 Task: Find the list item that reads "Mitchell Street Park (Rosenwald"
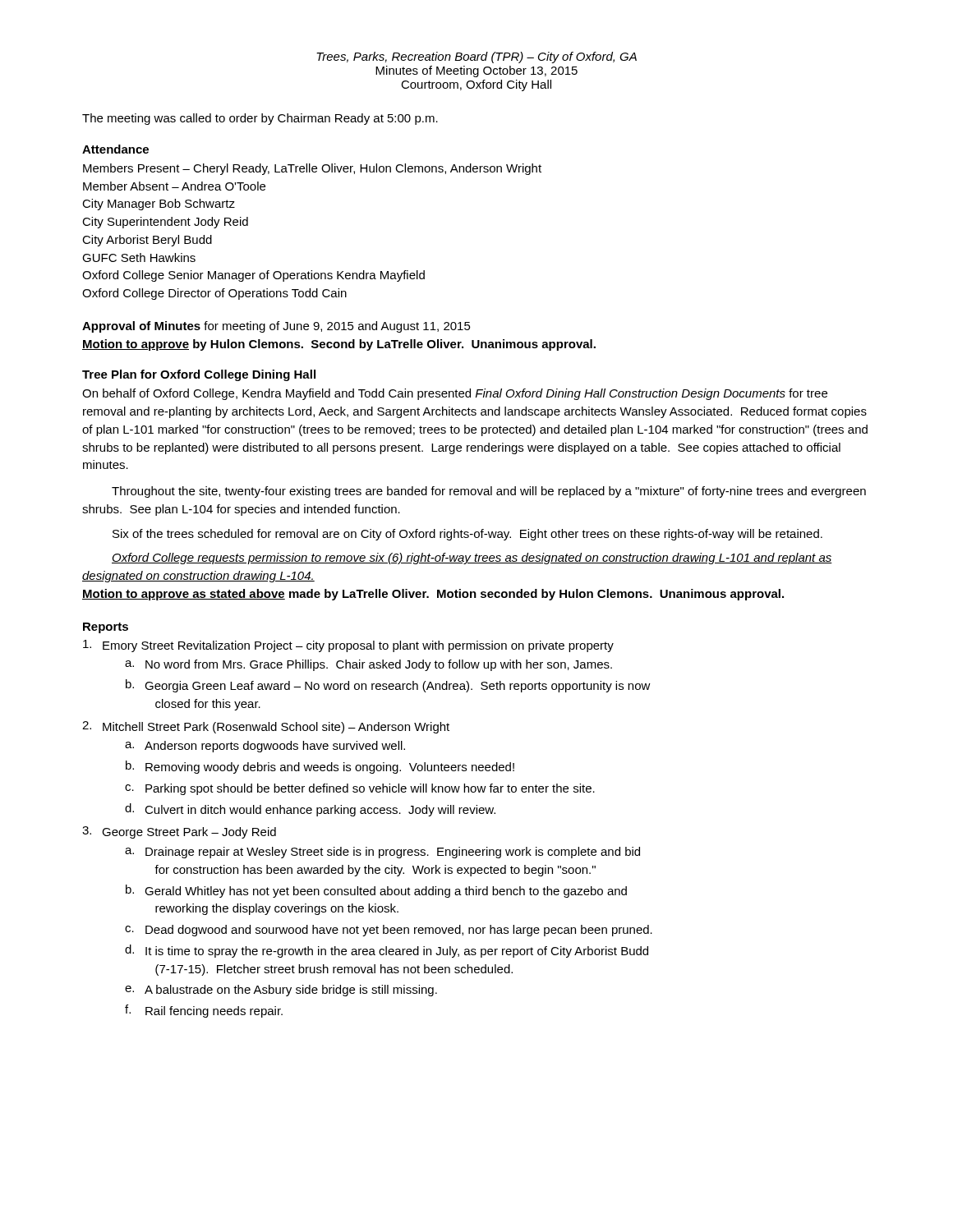click(276, 726)
